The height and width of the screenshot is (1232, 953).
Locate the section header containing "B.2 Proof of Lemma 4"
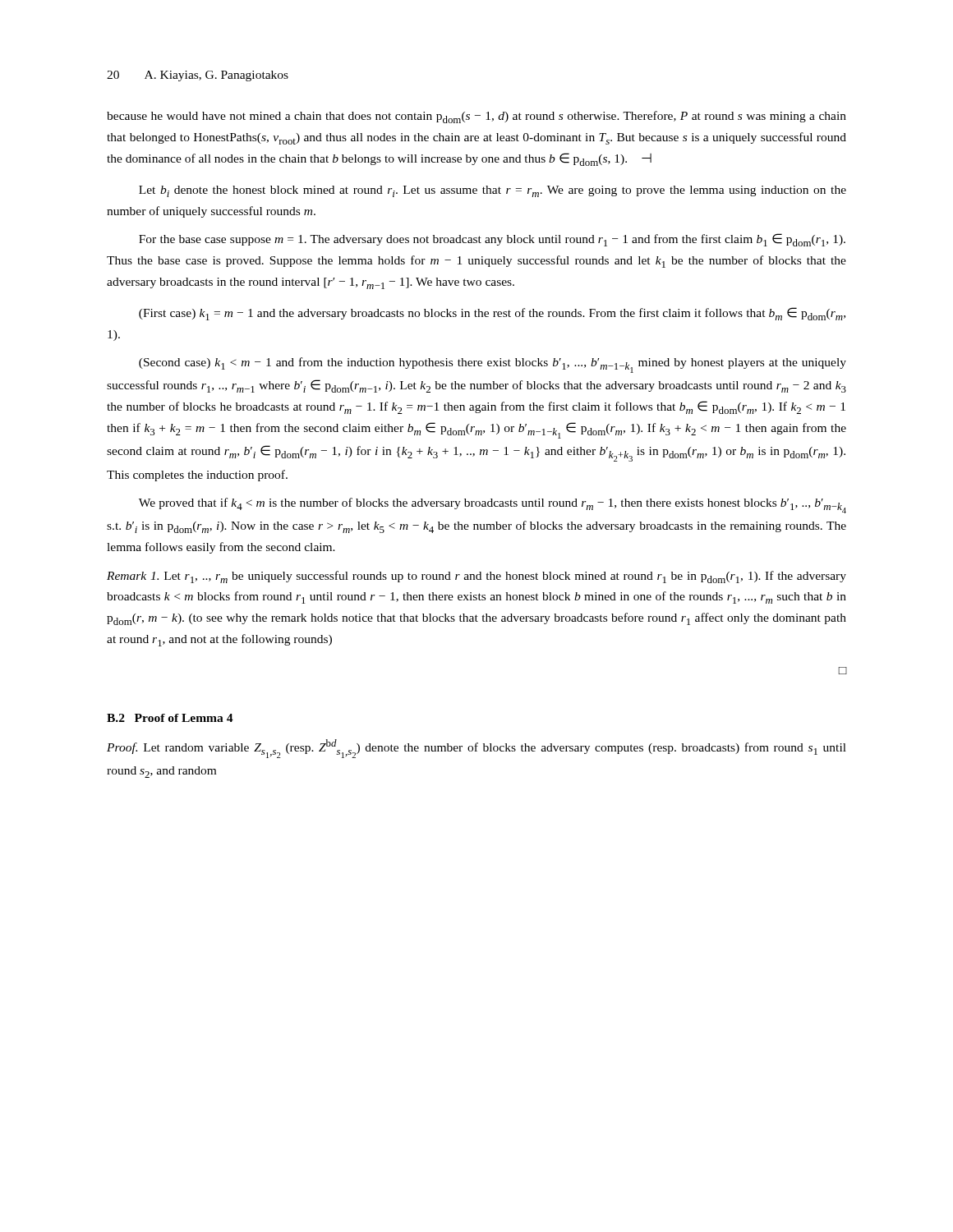[170, 718]
